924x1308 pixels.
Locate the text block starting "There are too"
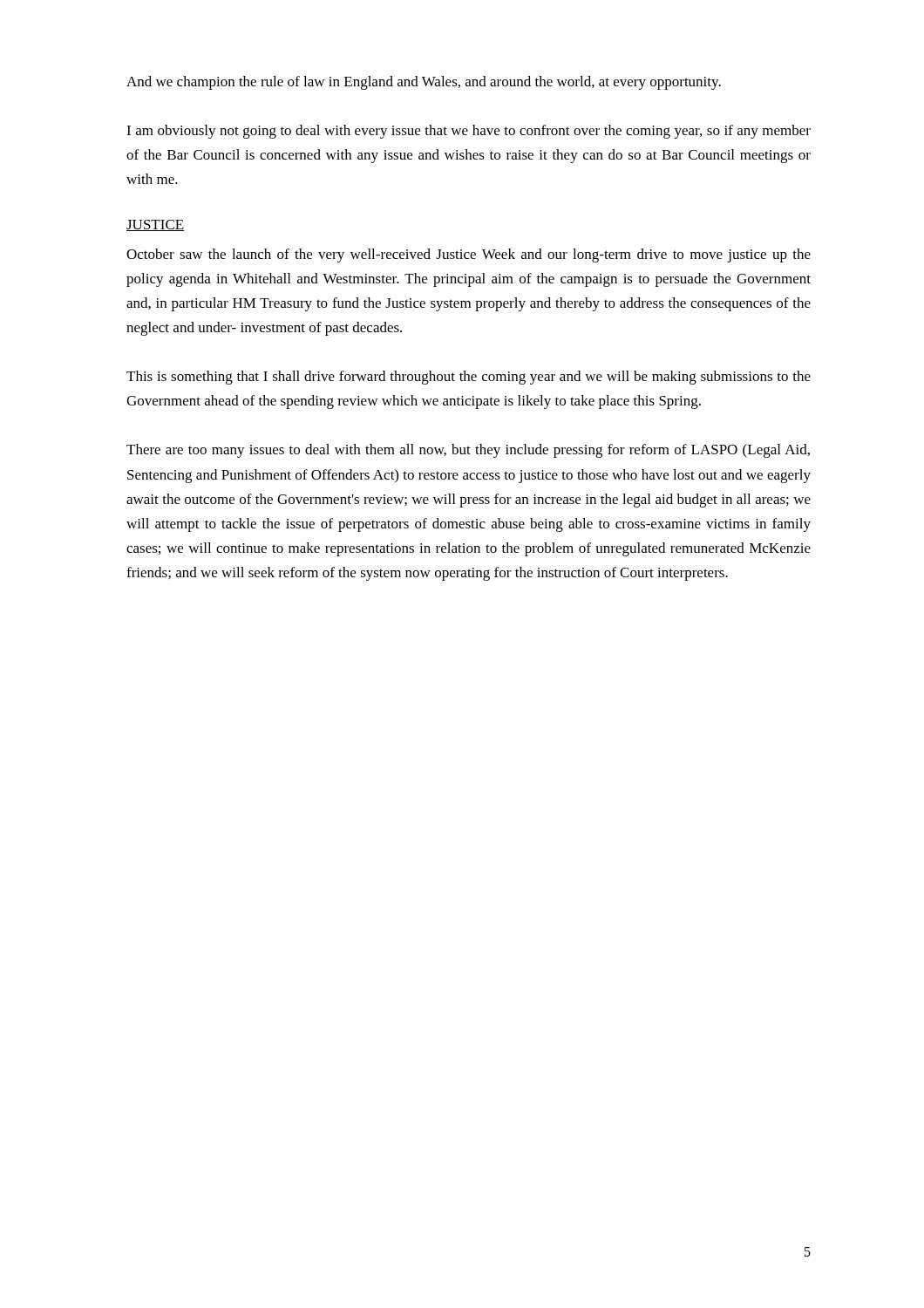[x=469, y=511]
